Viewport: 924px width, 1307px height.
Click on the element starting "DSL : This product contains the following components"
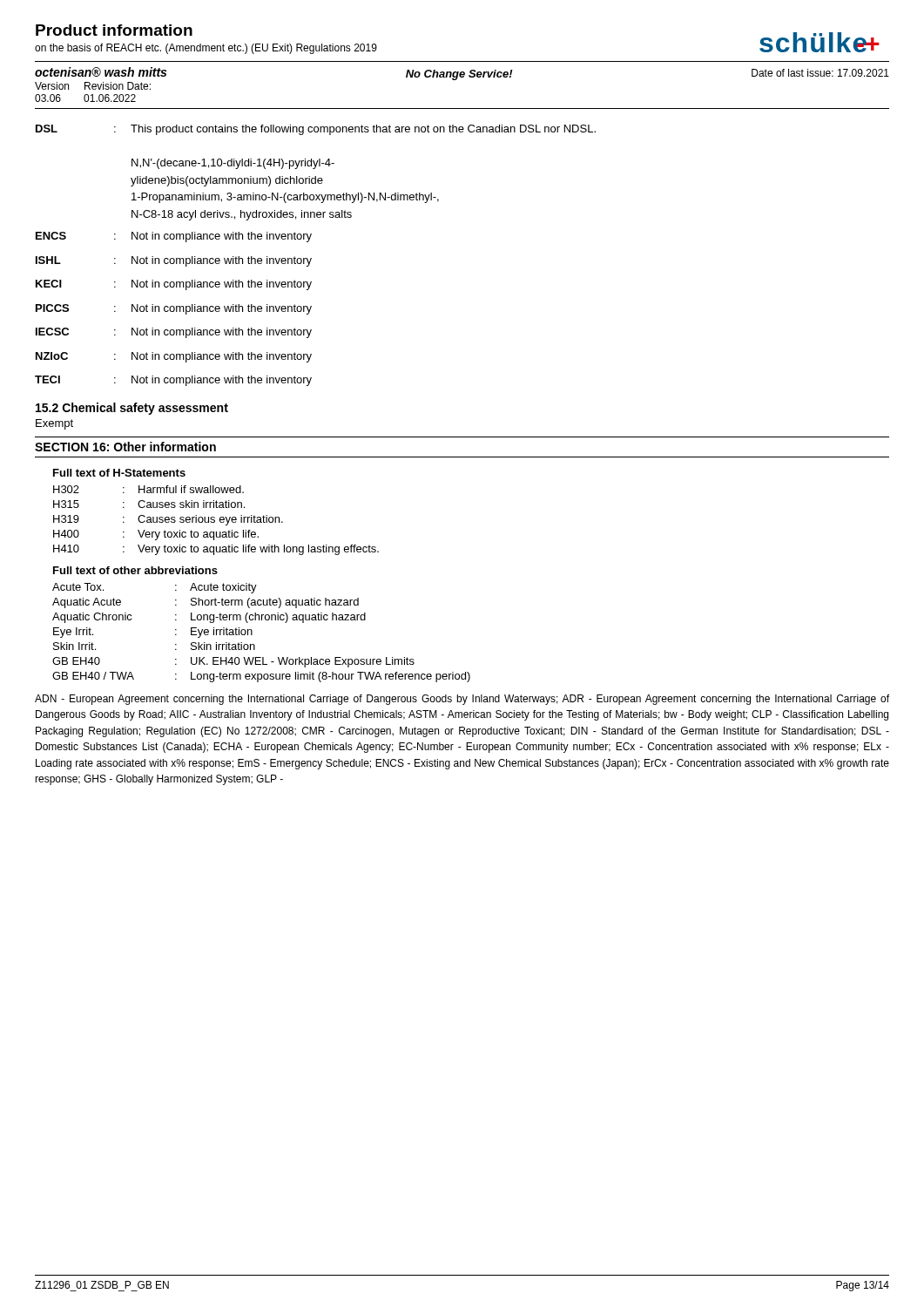click(316, 130)
